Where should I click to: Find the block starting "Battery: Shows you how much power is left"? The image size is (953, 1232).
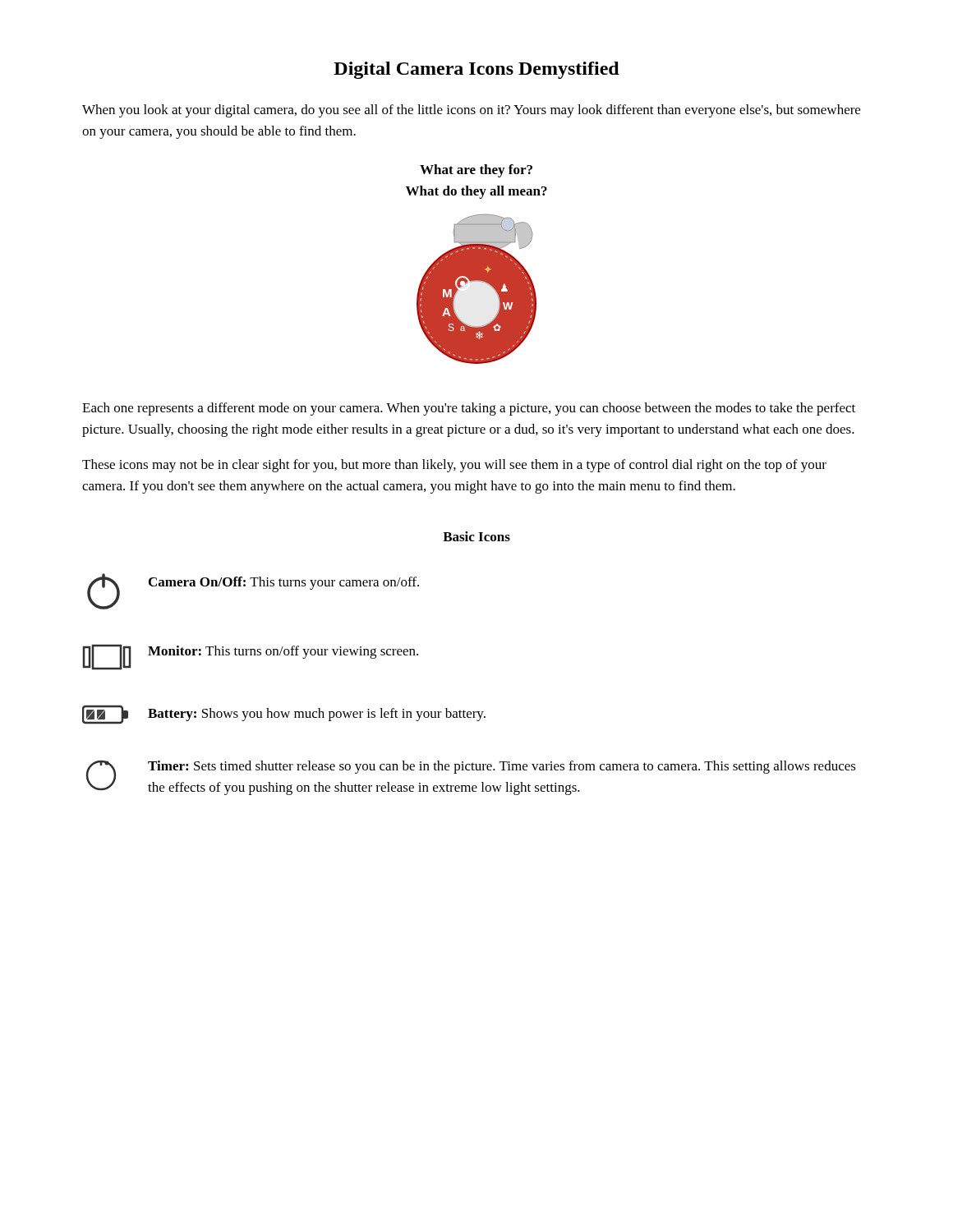(317, 713)
